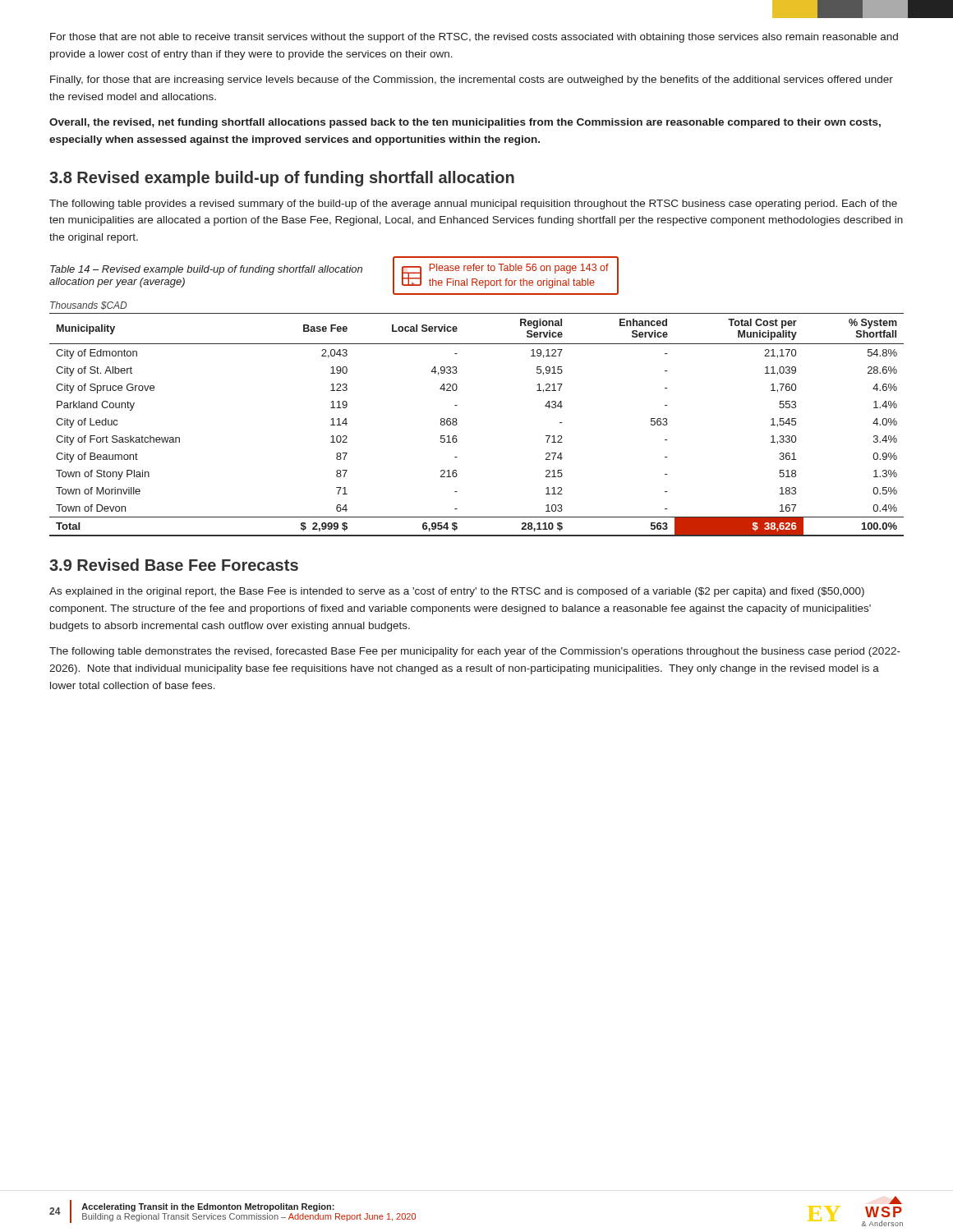Navigate to the text block starting "As explained in the"

(460, 608)
